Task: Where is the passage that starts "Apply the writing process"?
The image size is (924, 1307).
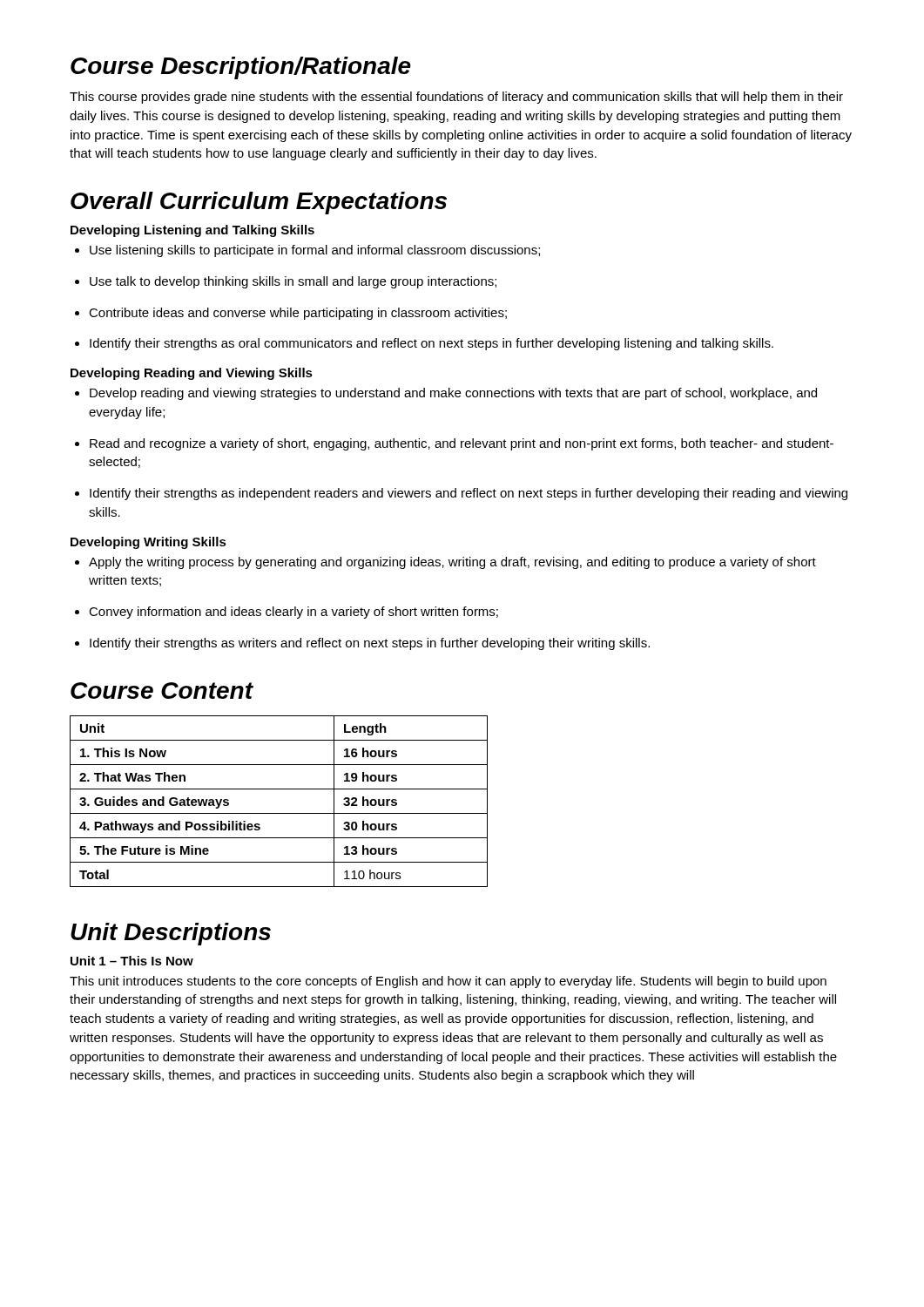Action: [462, 571]
